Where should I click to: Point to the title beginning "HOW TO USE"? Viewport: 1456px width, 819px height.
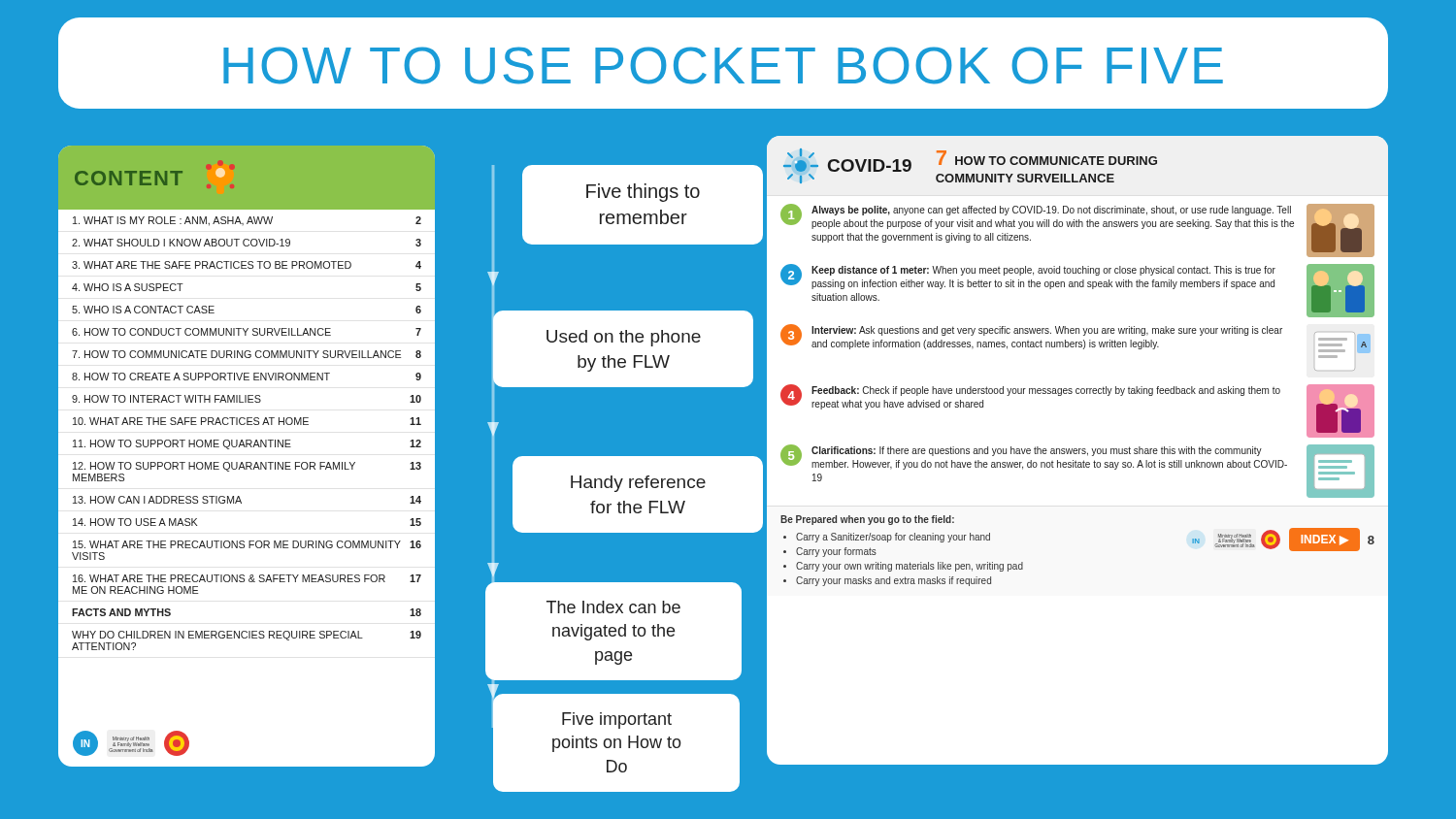[x=723, y=65]
